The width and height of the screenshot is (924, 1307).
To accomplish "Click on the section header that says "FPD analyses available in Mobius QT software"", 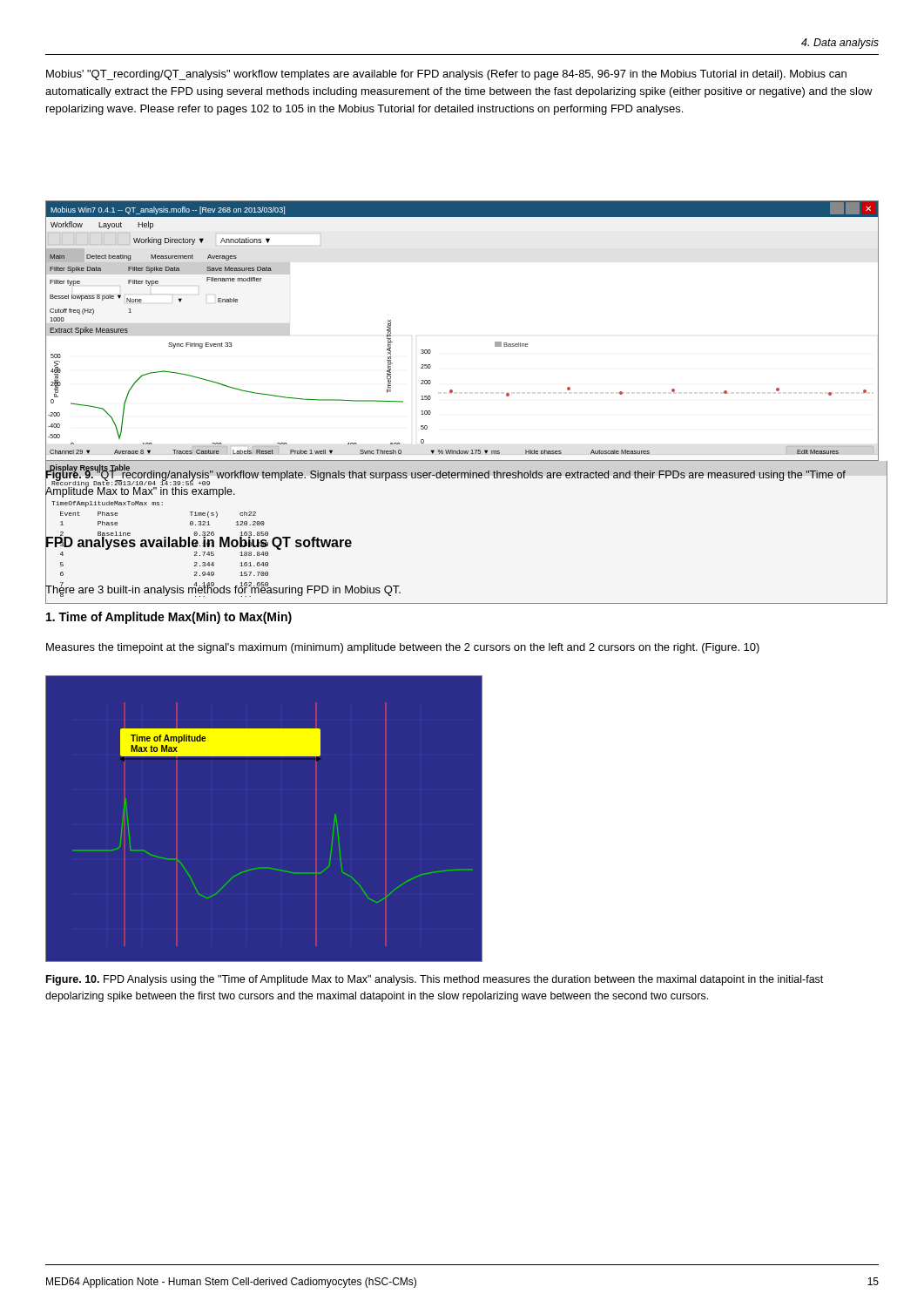I will [x=199, y=542].
